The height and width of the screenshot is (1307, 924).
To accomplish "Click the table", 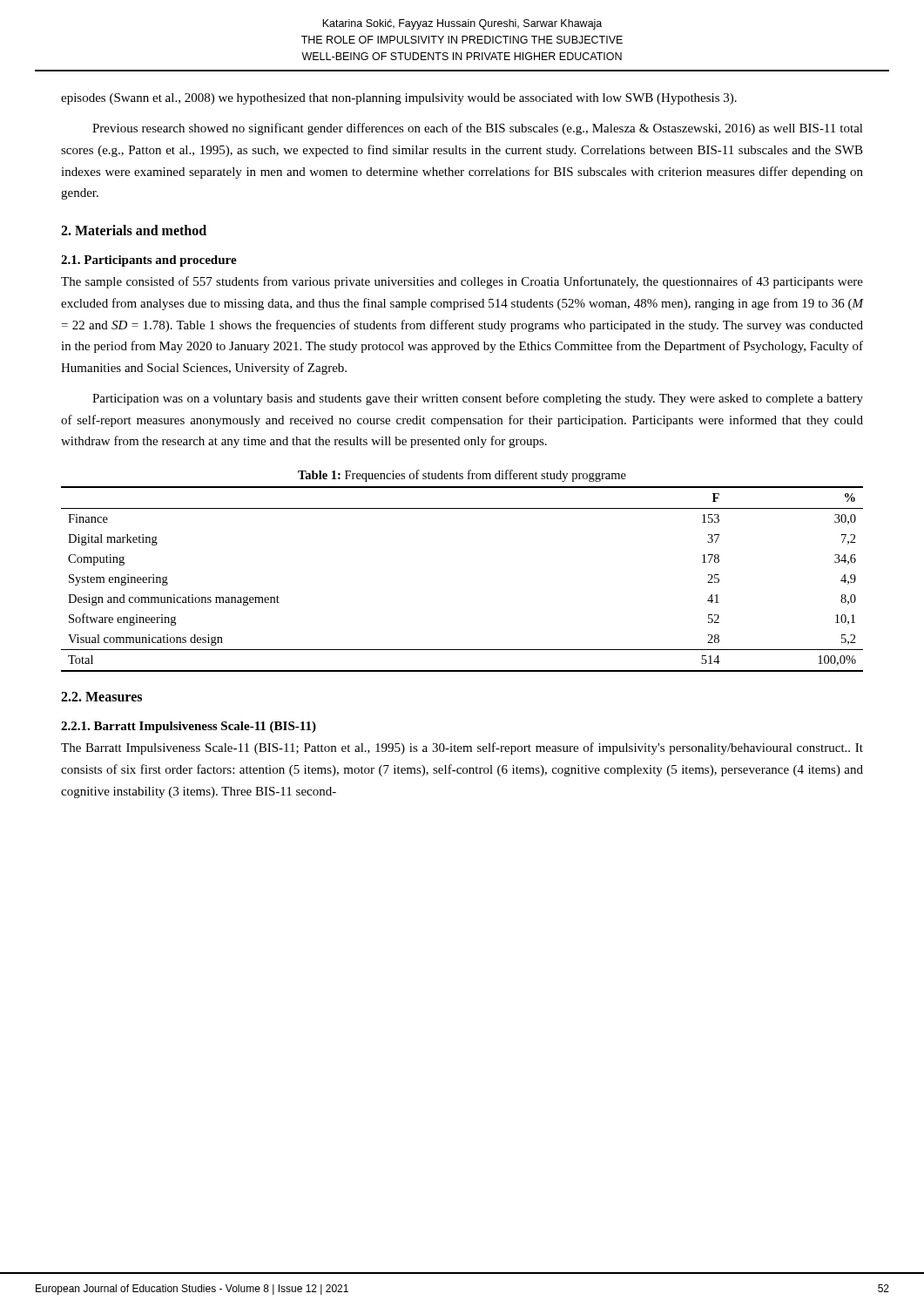I will point(462,579).
